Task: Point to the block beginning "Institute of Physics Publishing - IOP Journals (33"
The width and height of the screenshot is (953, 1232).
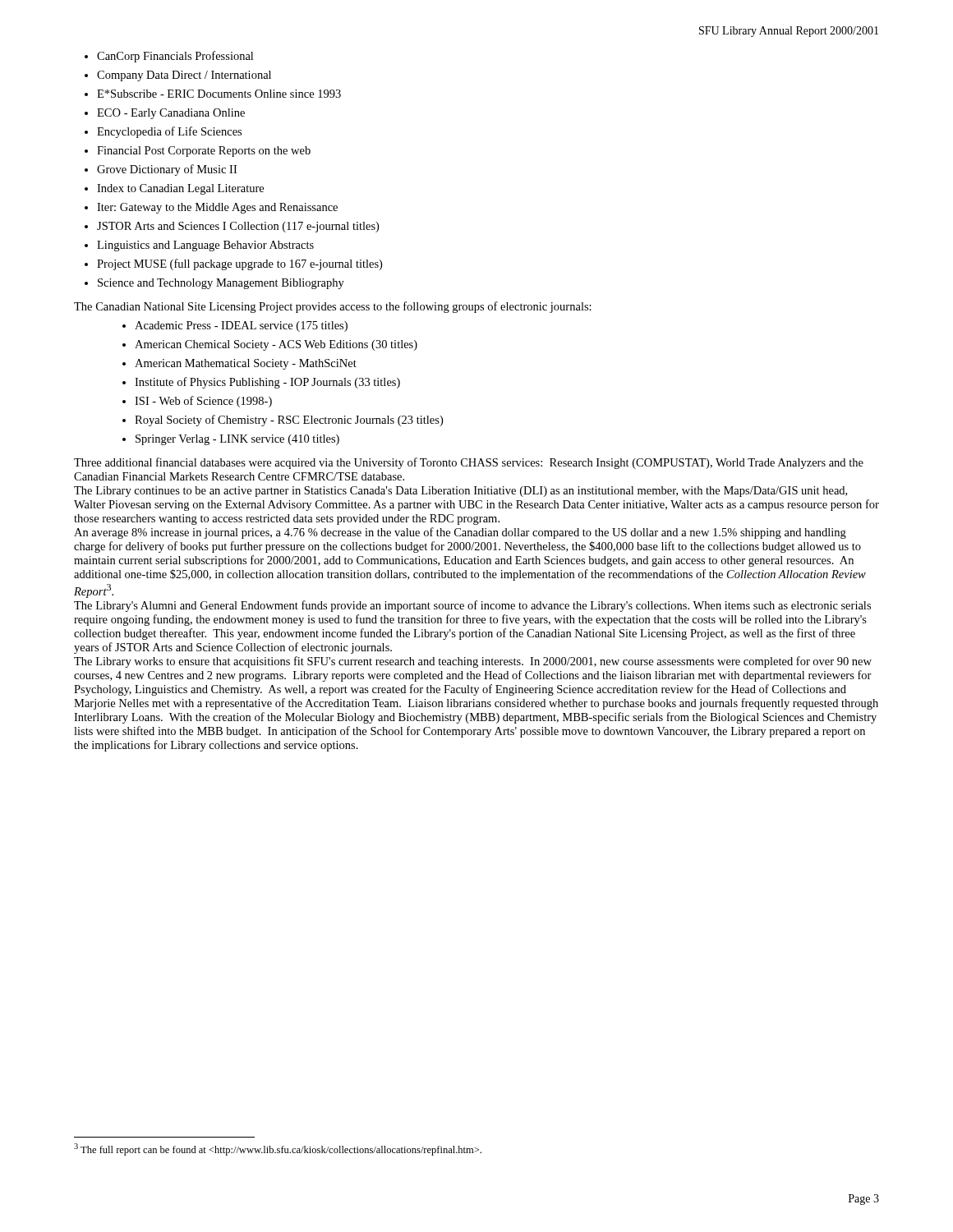Action: point(261,383)
